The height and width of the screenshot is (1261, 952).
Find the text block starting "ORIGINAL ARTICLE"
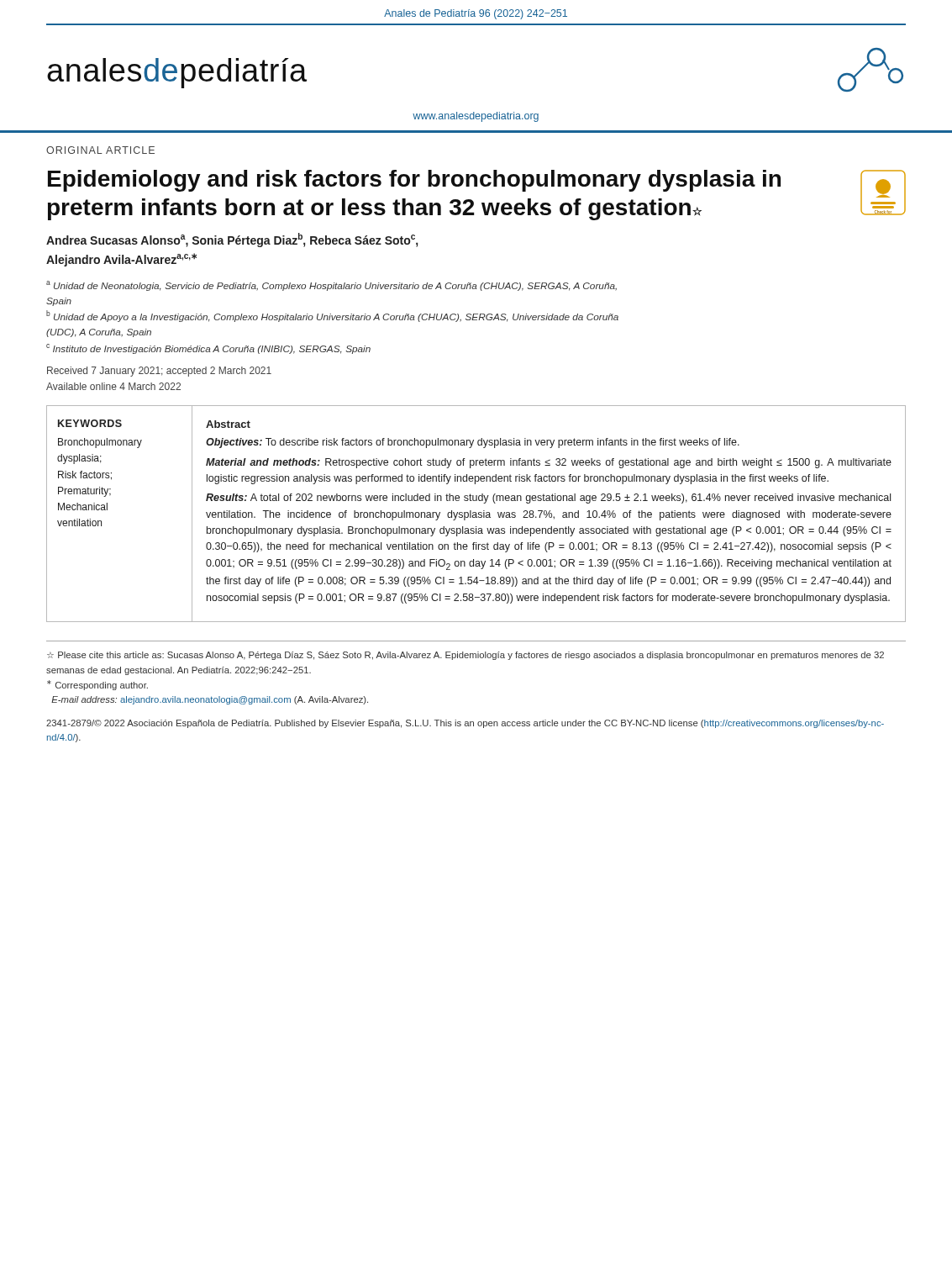(101, 151)
